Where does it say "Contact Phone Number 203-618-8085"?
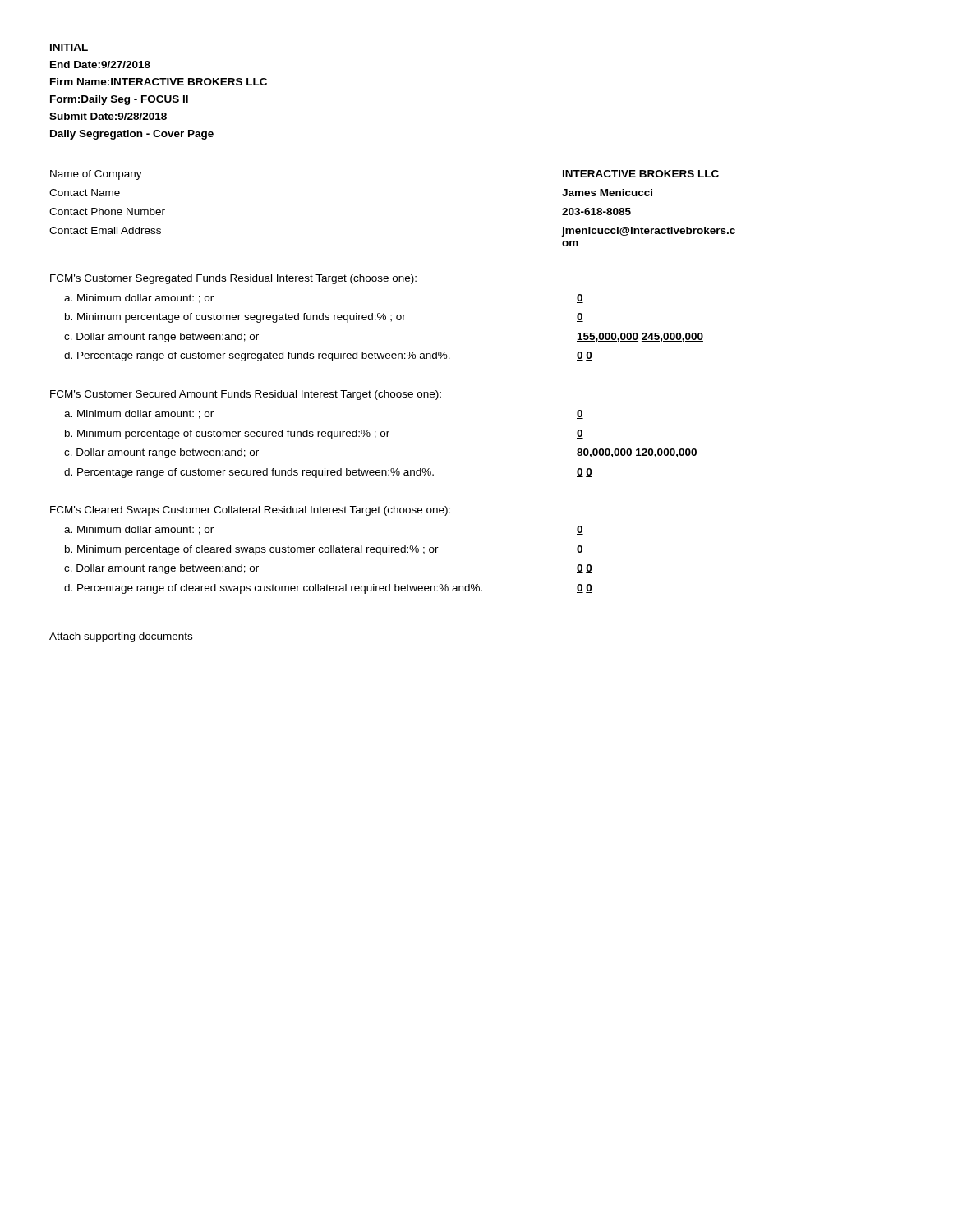This screenshot has height=1232, width=953. point(107,210)
